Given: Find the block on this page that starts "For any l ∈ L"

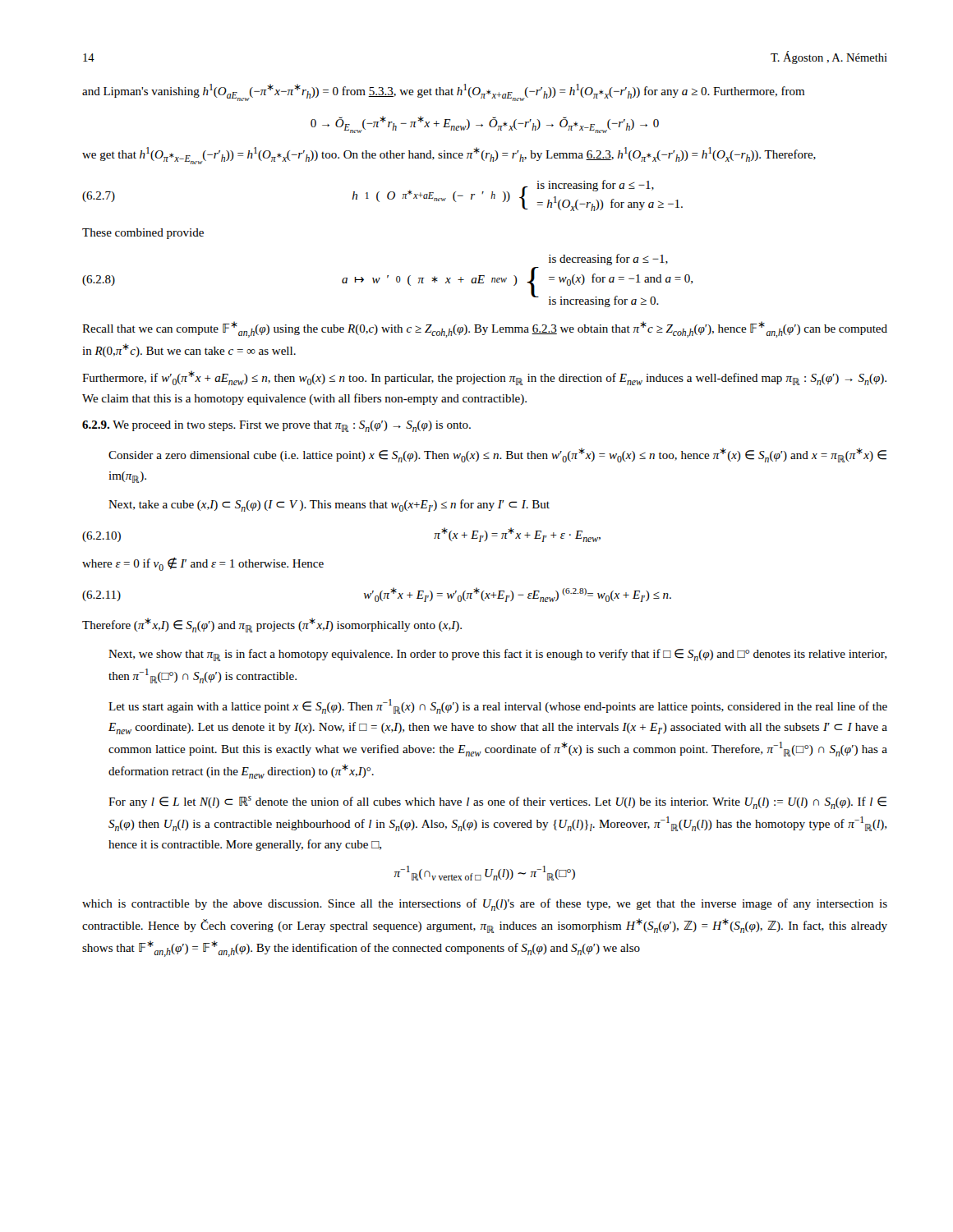Looking at the screenshot, I should click(x=498, y=823).
